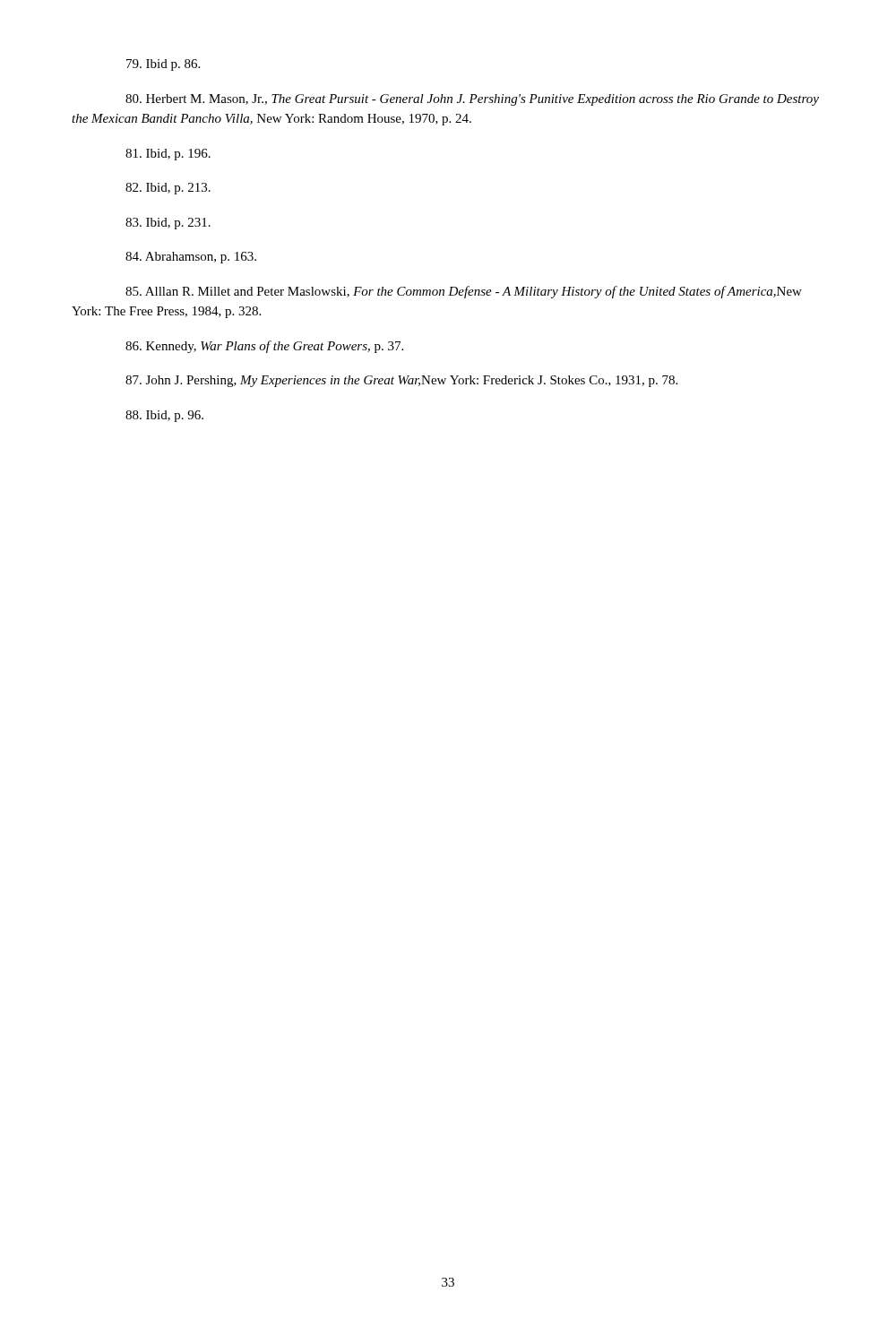
Task: Where does it say "82. Ibid, p. 213."?
Action: [168, 187]
